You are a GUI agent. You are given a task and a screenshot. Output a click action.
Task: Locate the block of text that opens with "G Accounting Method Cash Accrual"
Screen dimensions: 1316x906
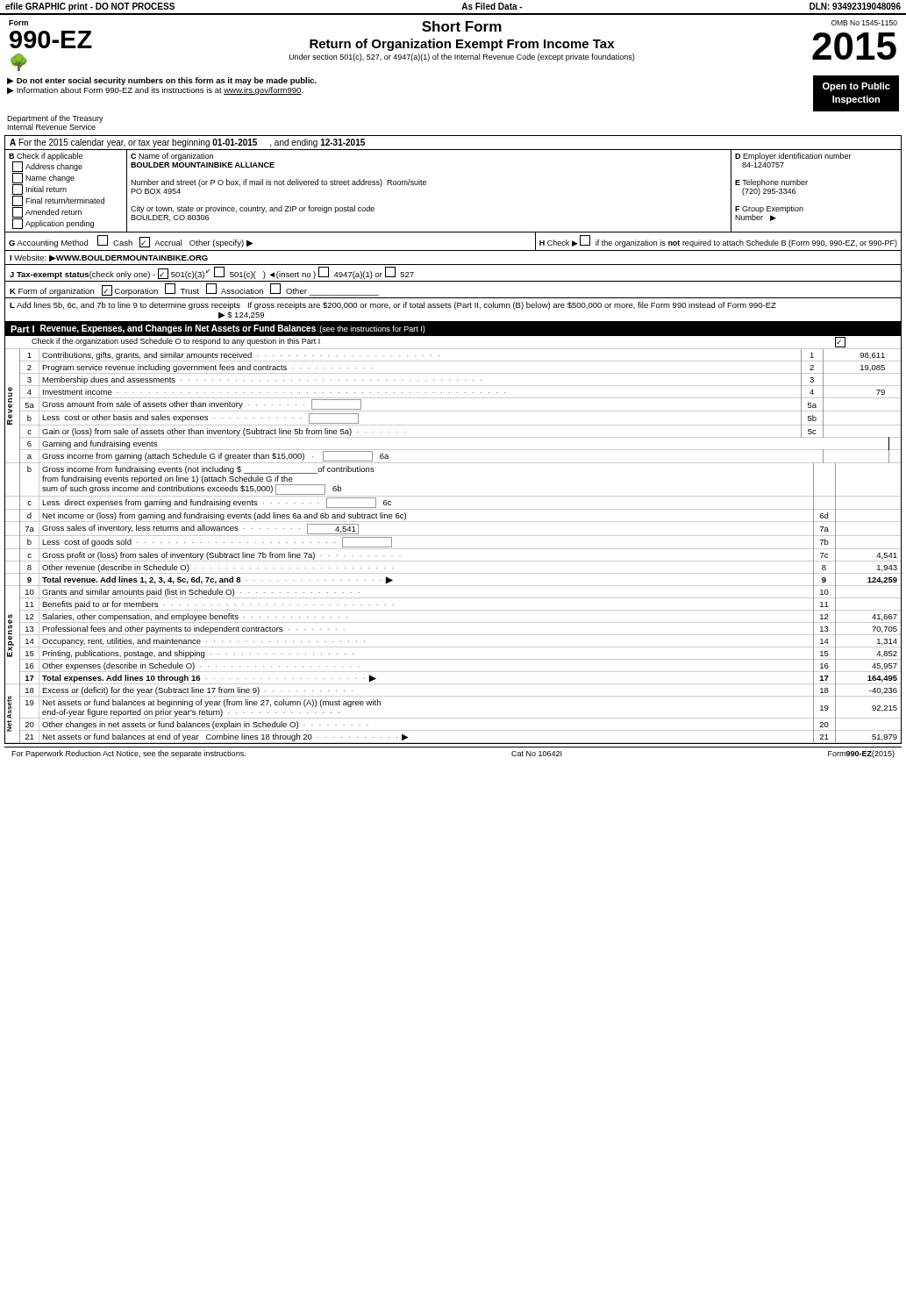[131, 241]
